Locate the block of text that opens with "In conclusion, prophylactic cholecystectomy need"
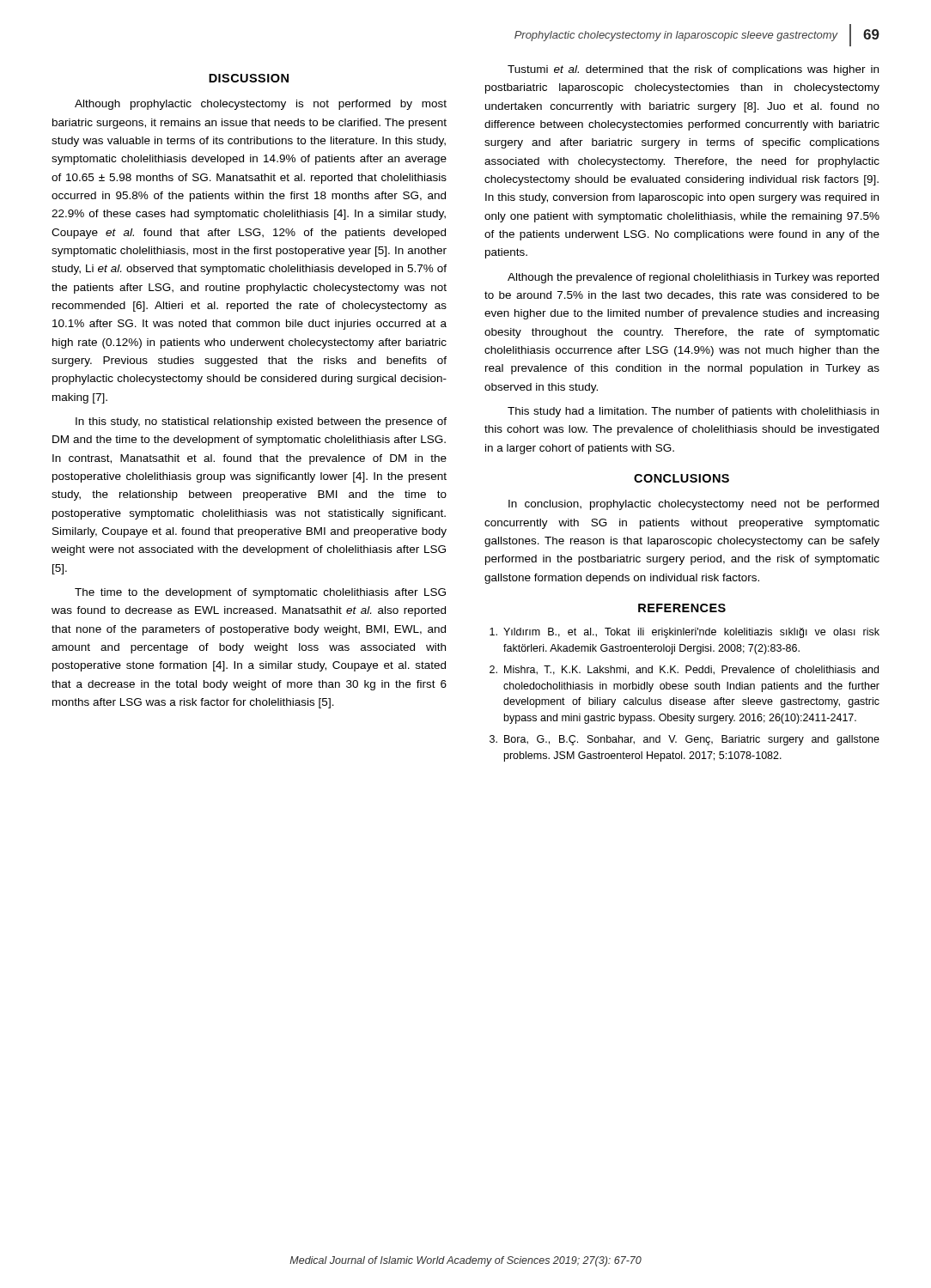The height and width of the screenshot is (1288, 931). pyautogui.click(x=682, y=541)
